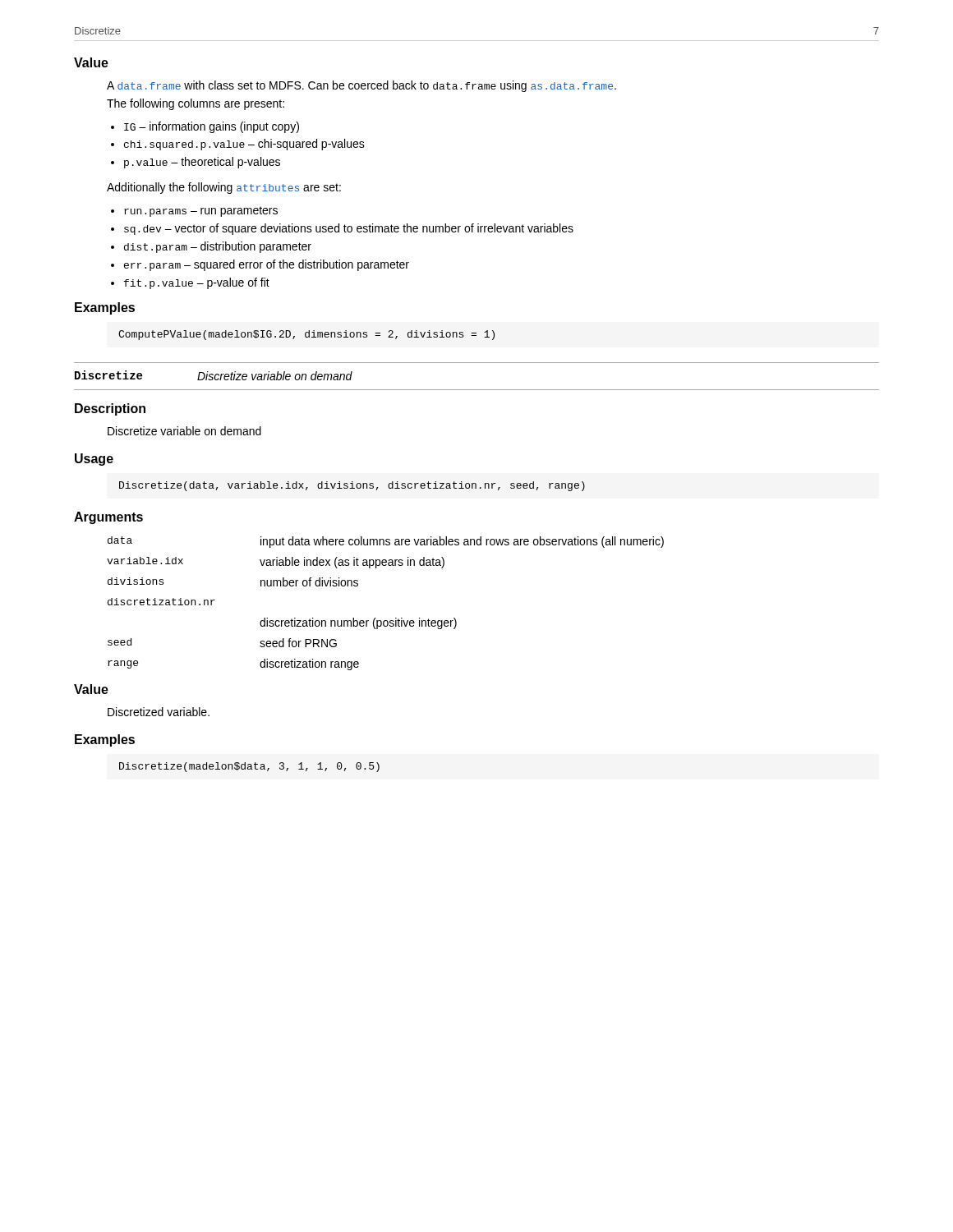Point to "dist.param – distribution parameter"
953x1232 pixels.
pyautogui.click(x=211, y=247)
